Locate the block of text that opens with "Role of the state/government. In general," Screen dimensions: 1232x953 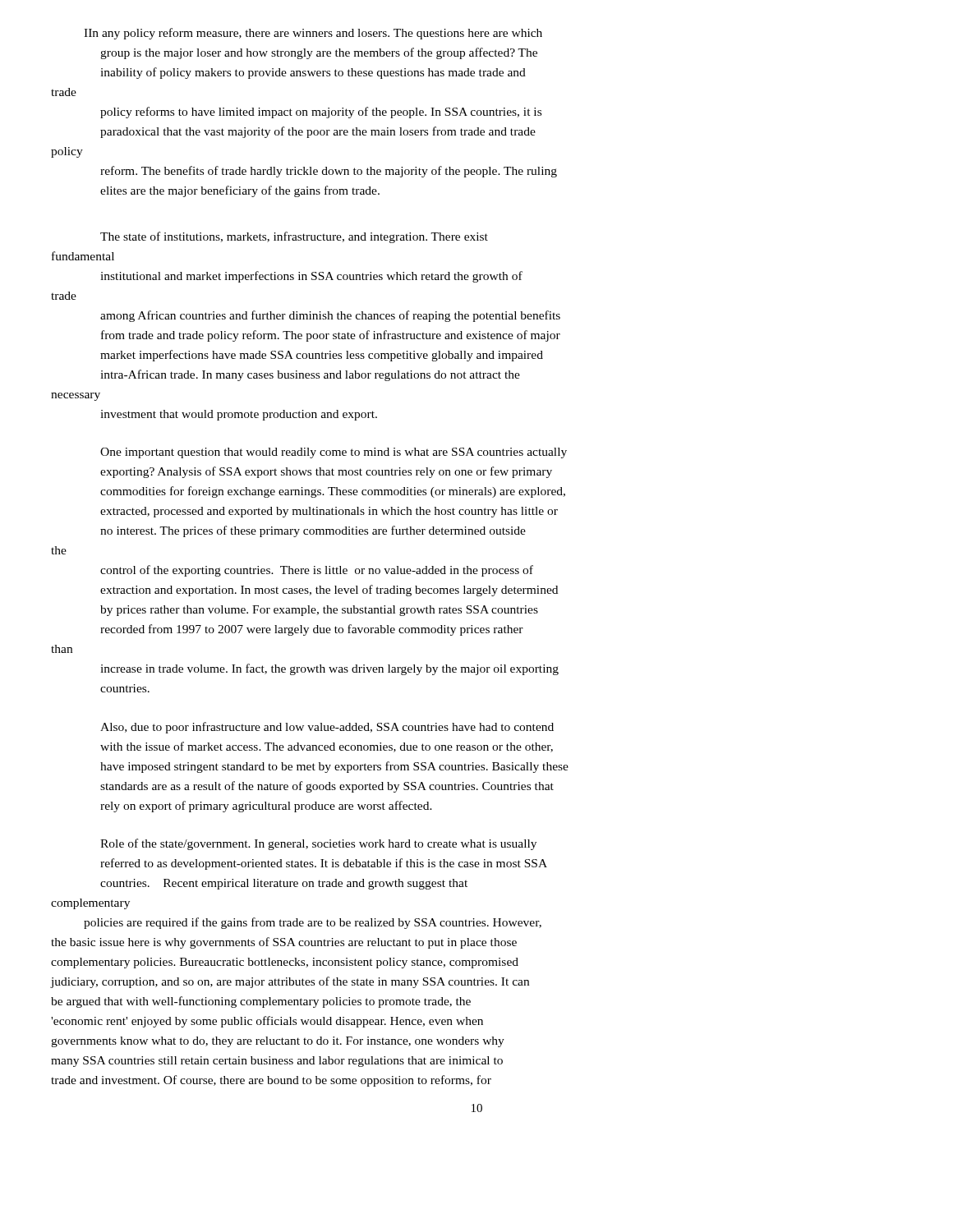pyautogui.click(x=476, y=962)
